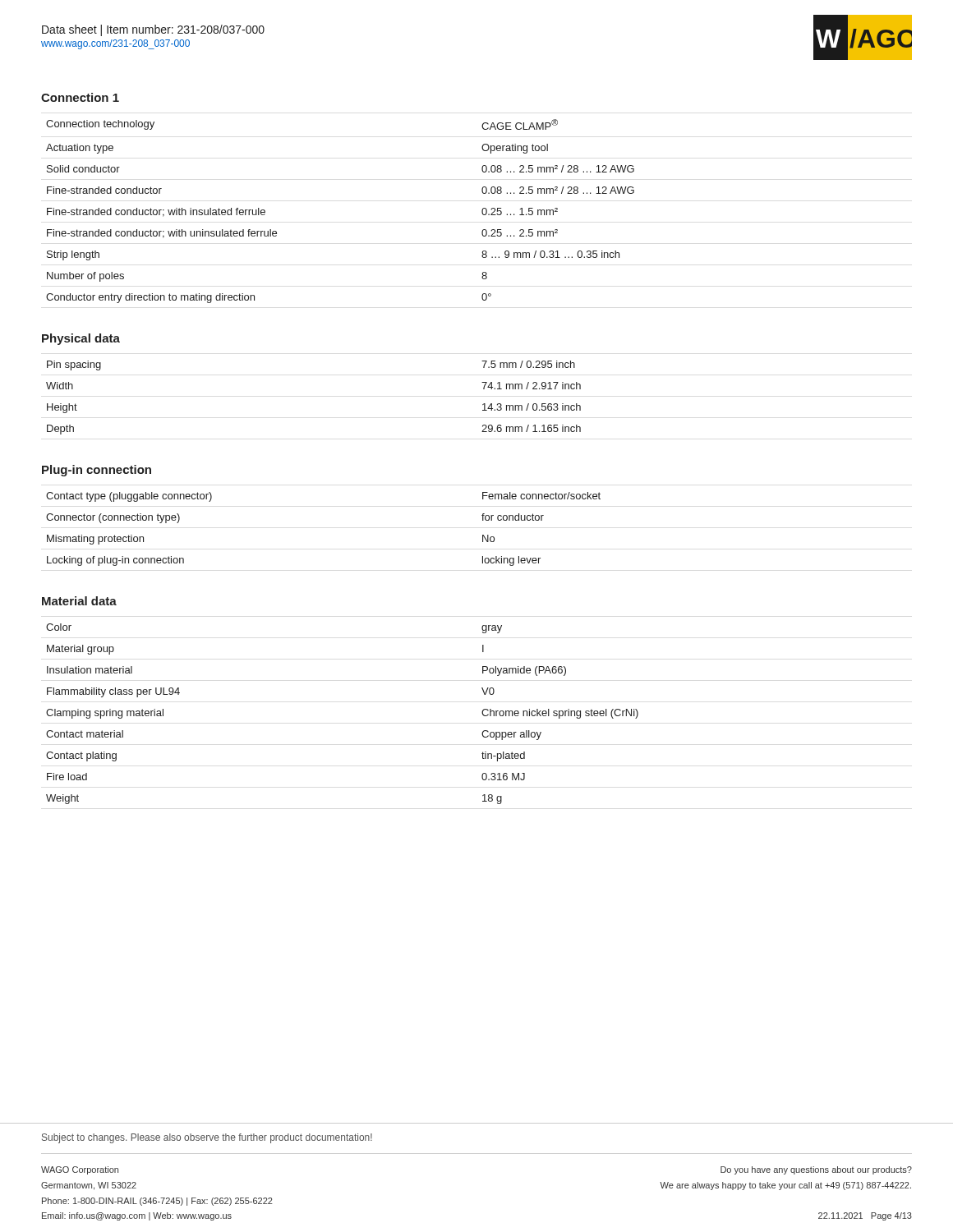Point to "Physical data"

(80, 338)
